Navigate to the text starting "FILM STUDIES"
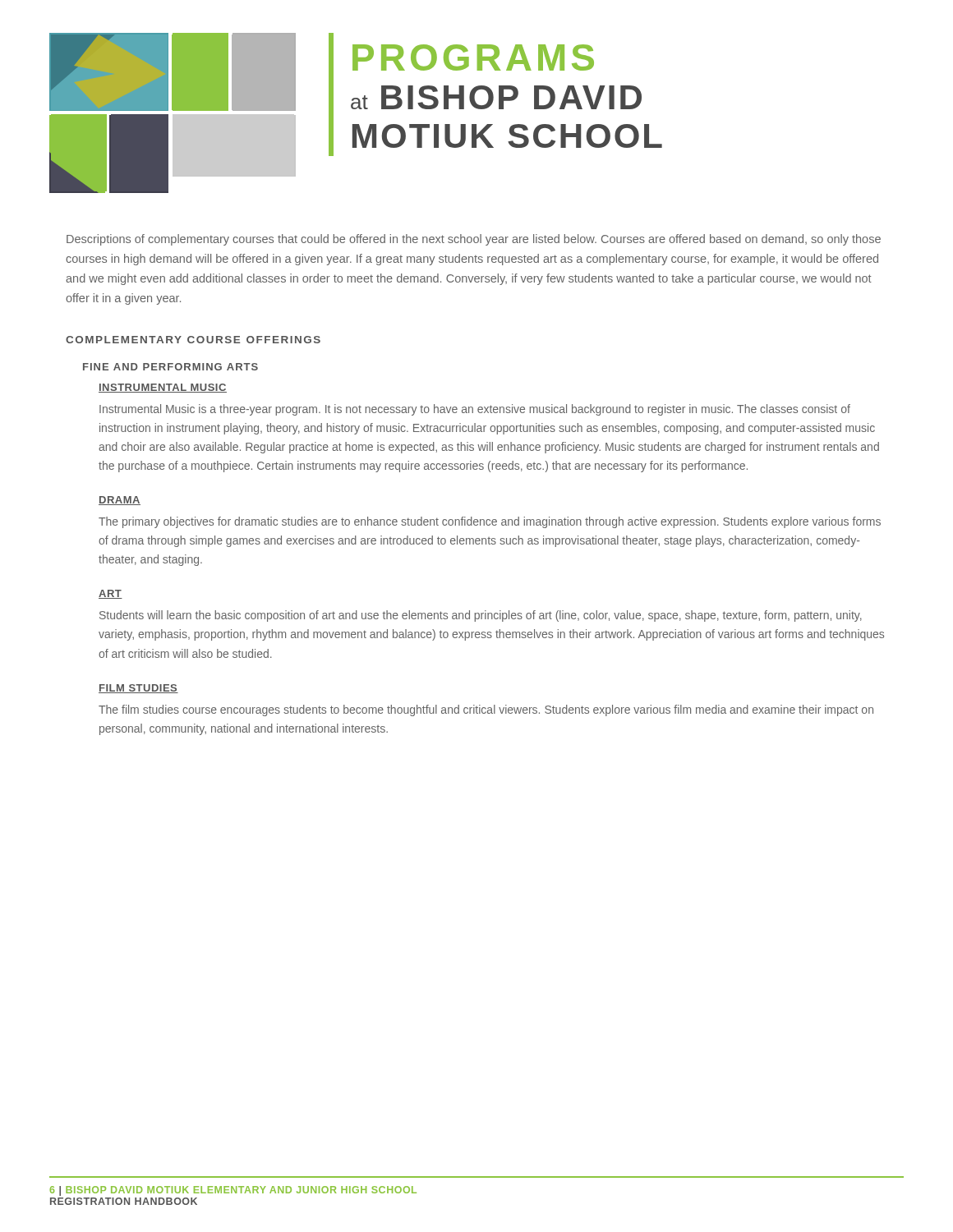953x1232 pixels. click(138, 688)
